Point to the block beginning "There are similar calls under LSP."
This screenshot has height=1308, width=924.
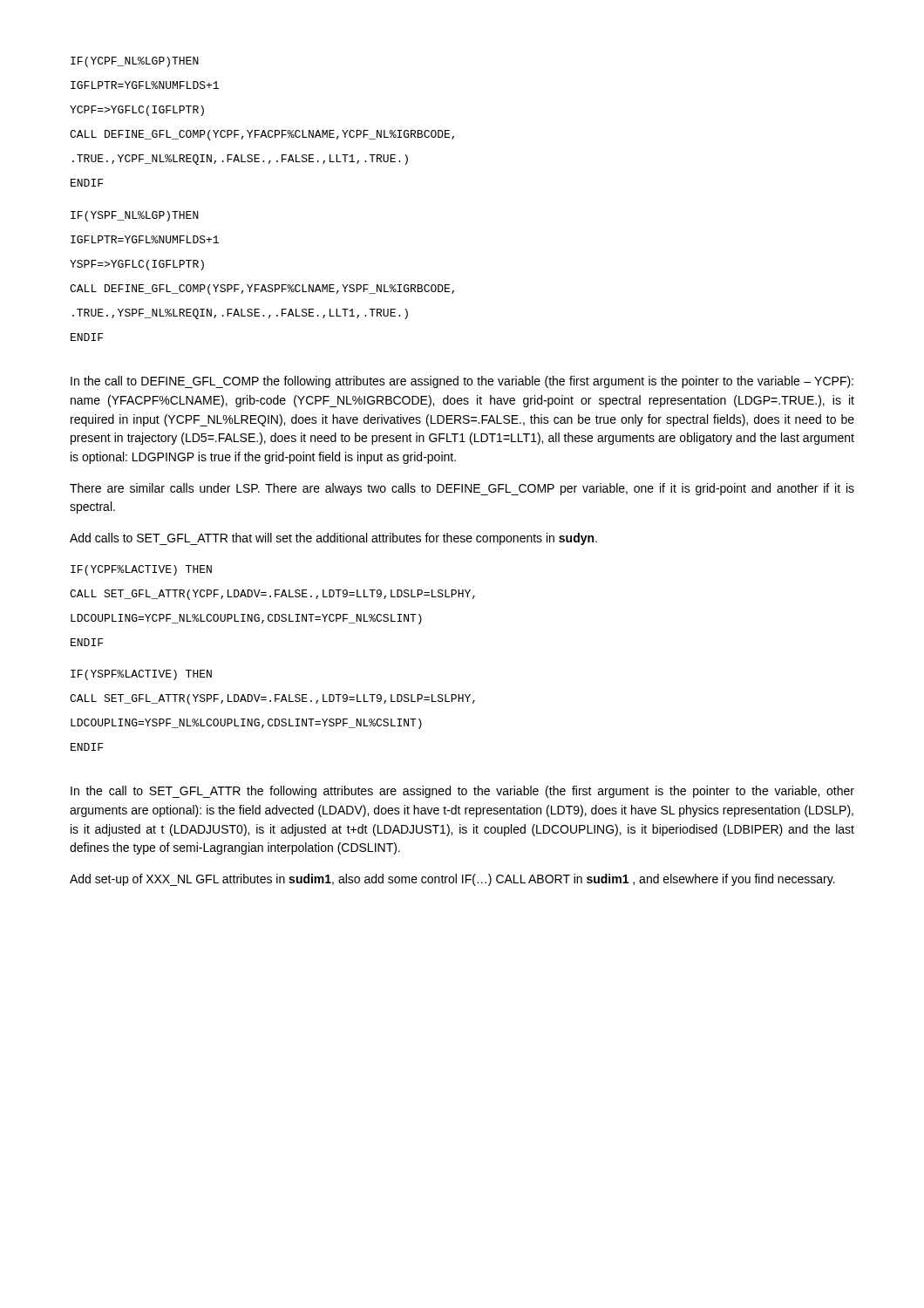(462, 498)
